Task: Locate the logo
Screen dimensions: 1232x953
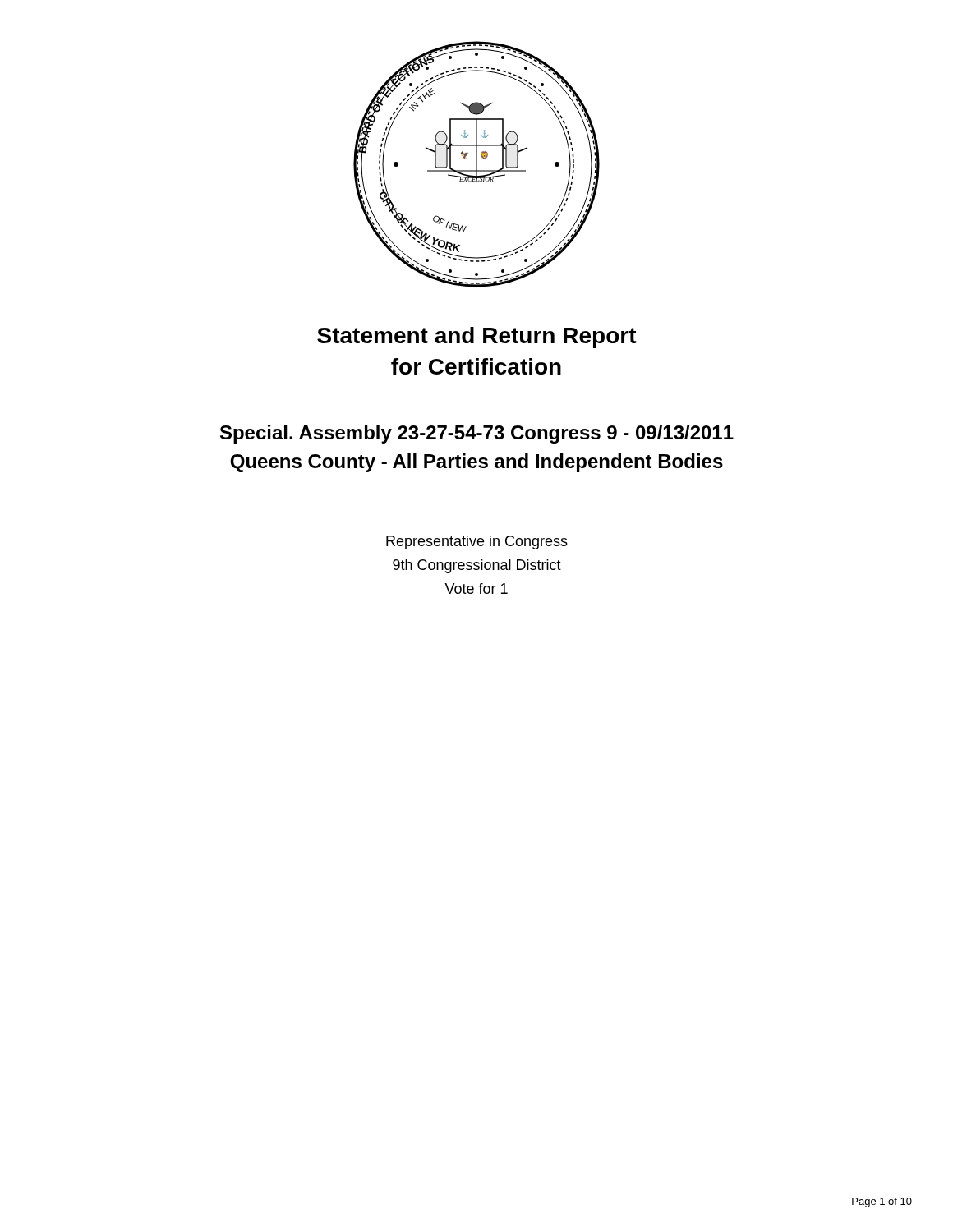Action: [476, 166]
